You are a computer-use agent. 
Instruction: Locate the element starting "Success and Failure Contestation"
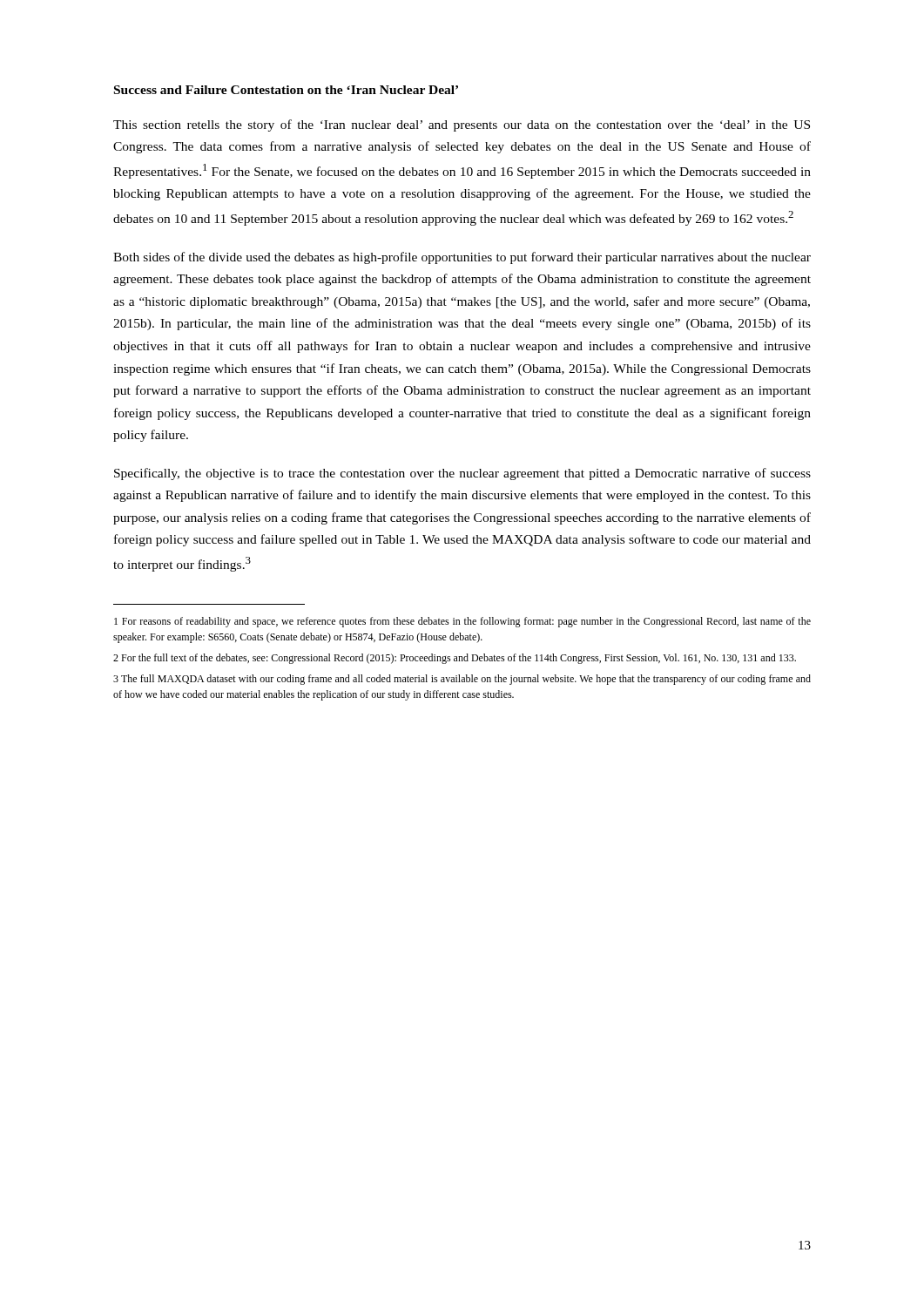[x=286, y=89]
